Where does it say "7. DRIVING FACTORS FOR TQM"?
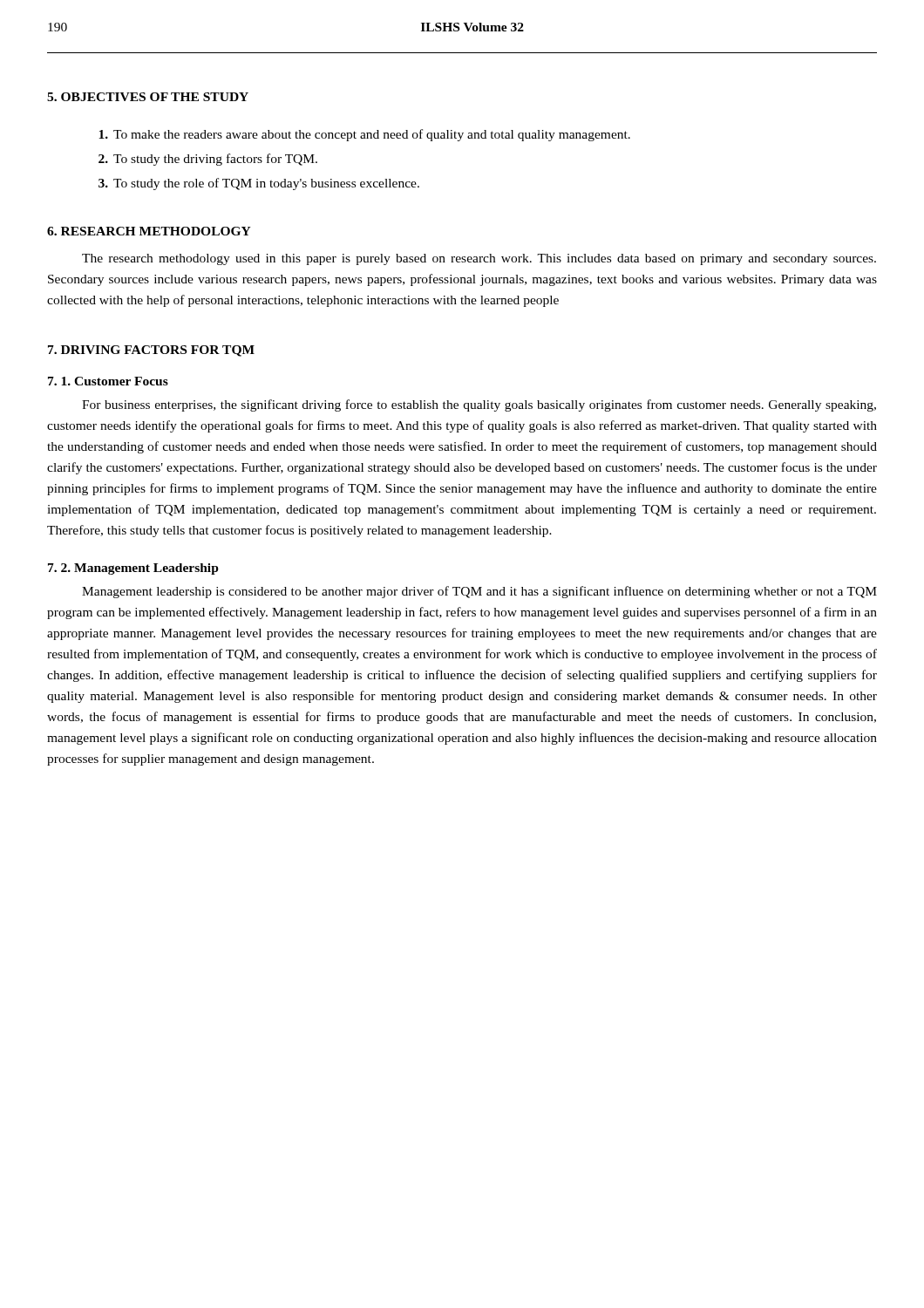 coord(151,349)
